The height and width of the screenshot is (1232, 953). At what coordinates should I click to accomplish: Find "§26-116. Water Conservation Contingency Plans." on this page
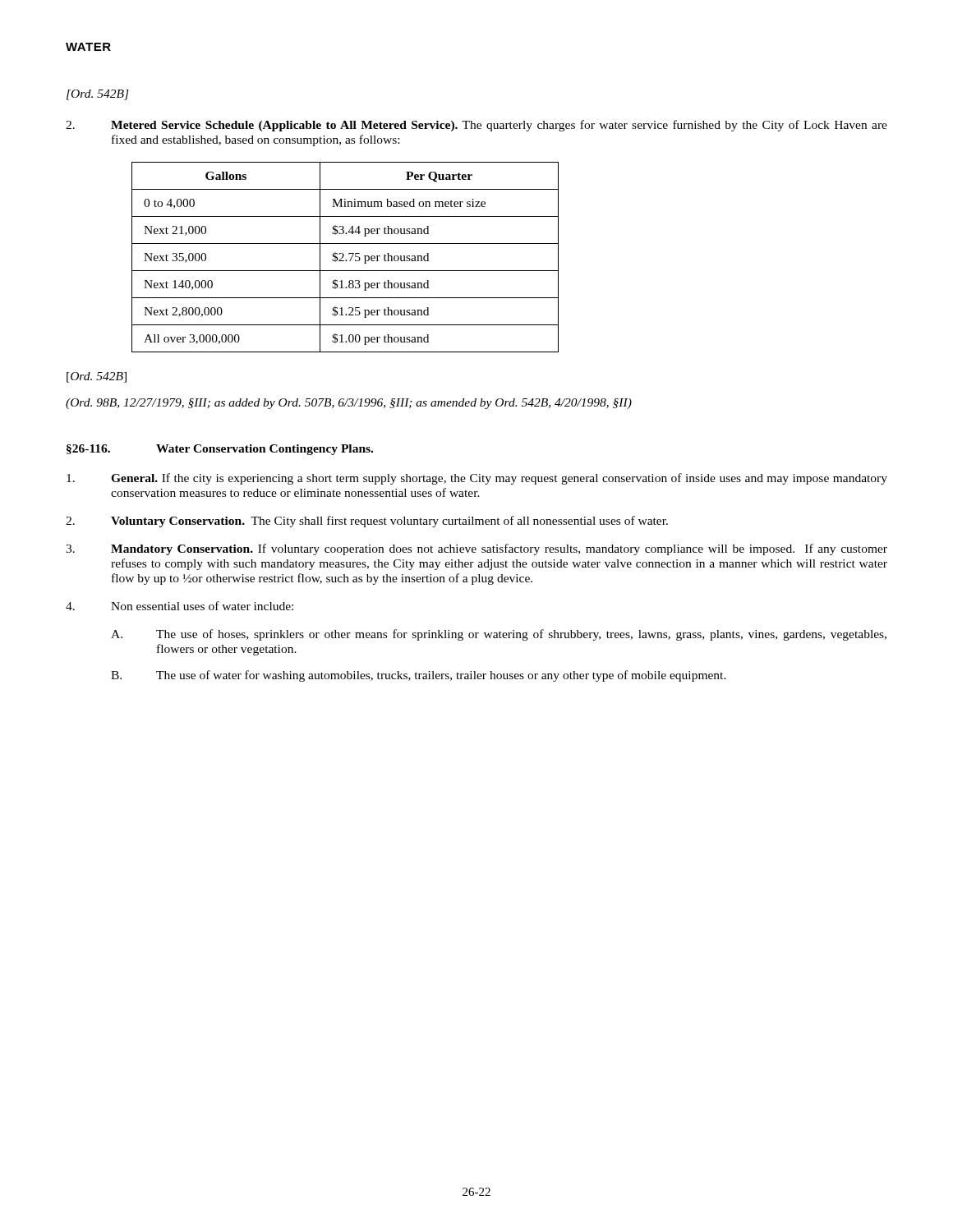[220, 448]
